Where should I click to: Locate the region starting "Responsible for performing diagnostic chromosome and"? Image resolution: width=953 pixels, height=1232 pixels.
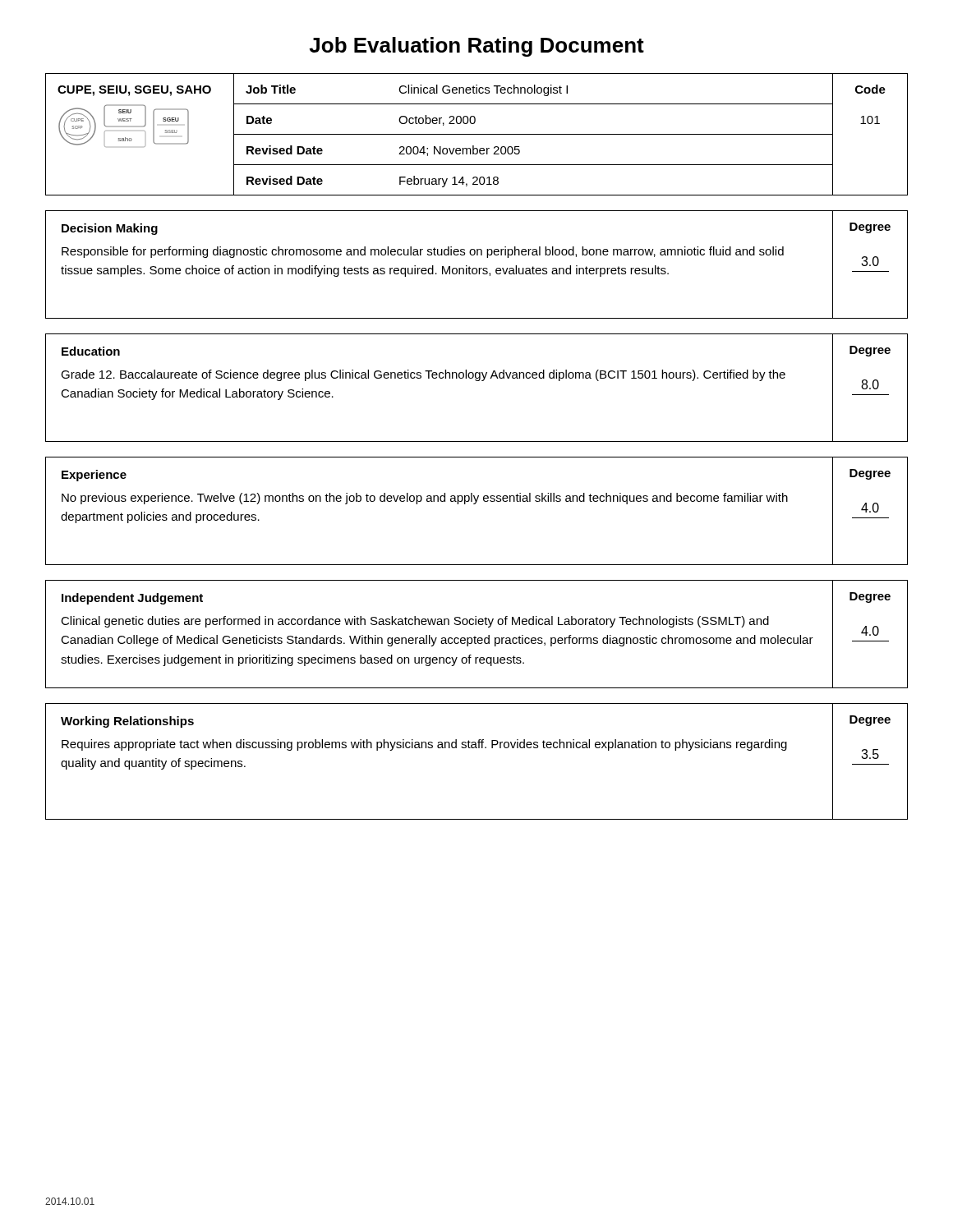click(x=422, y=260)
